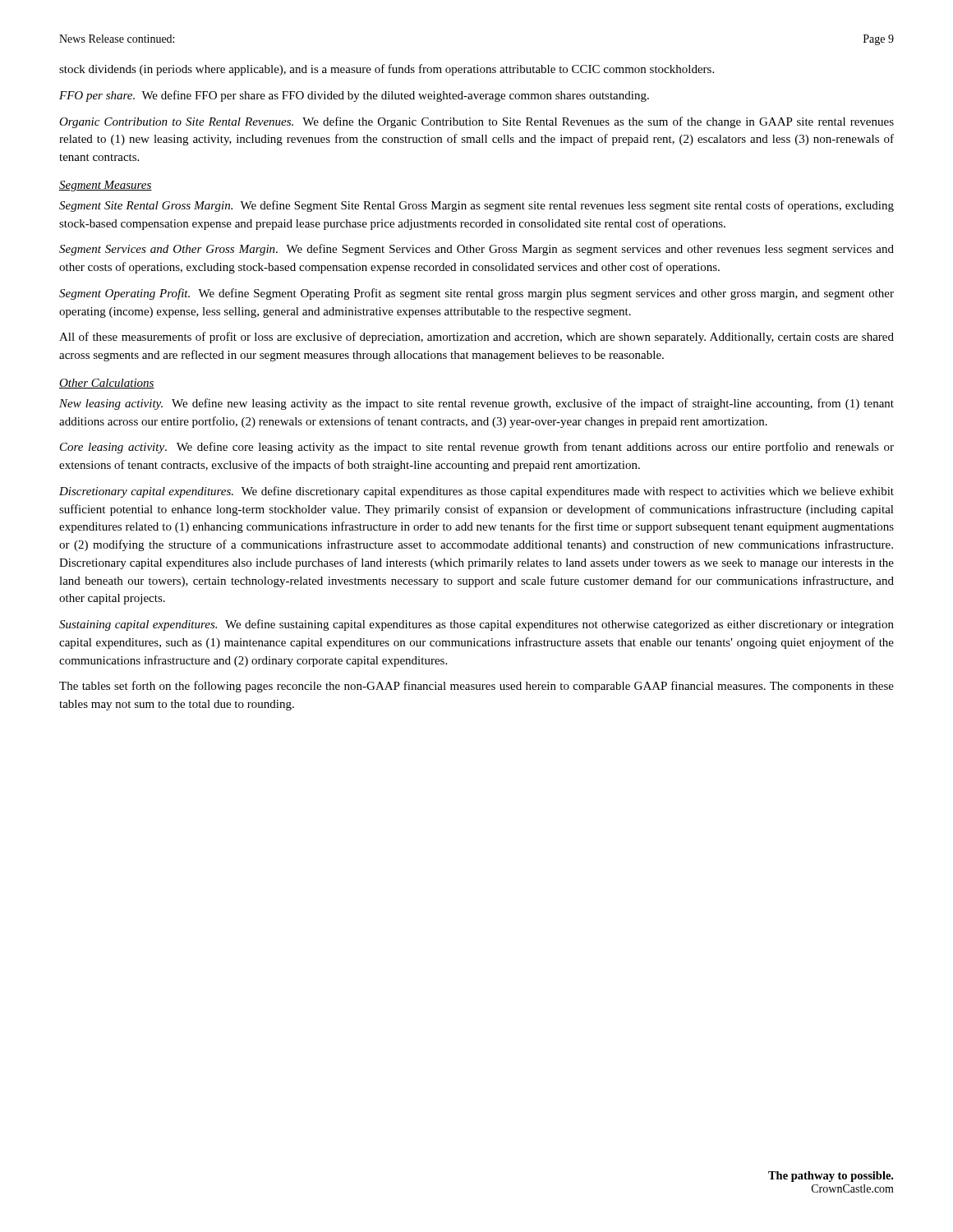Find the block on this page that starts "Segment Services and Other Gross Margin."
The width and height of the screenshot is (953, 1232).
tap(476, 258)
